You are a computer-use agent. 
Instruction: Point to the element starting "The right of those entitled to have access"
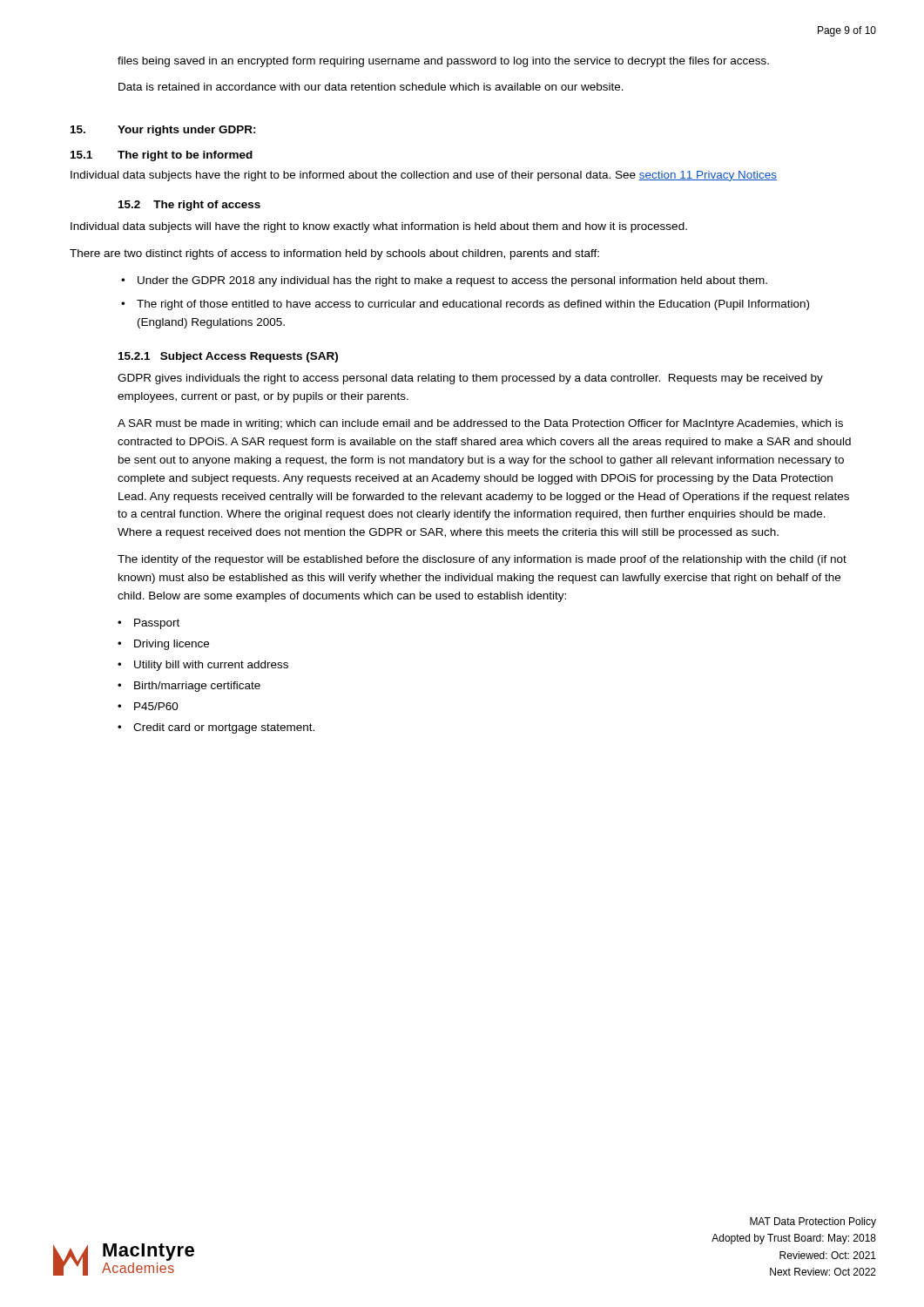[x=473, y=313]
